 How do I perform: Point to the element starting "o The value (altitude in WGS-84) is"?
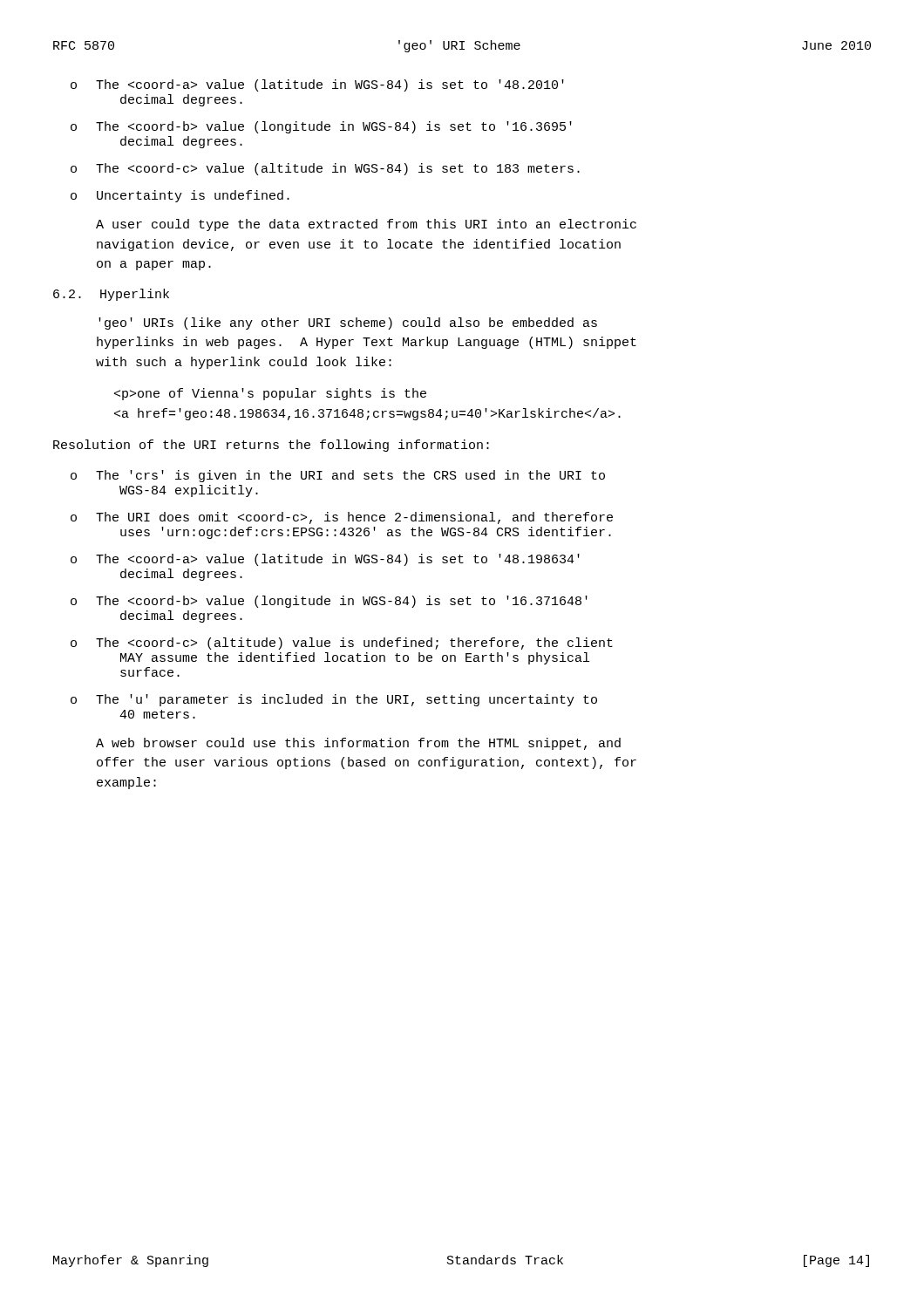(x=471, y=170)
